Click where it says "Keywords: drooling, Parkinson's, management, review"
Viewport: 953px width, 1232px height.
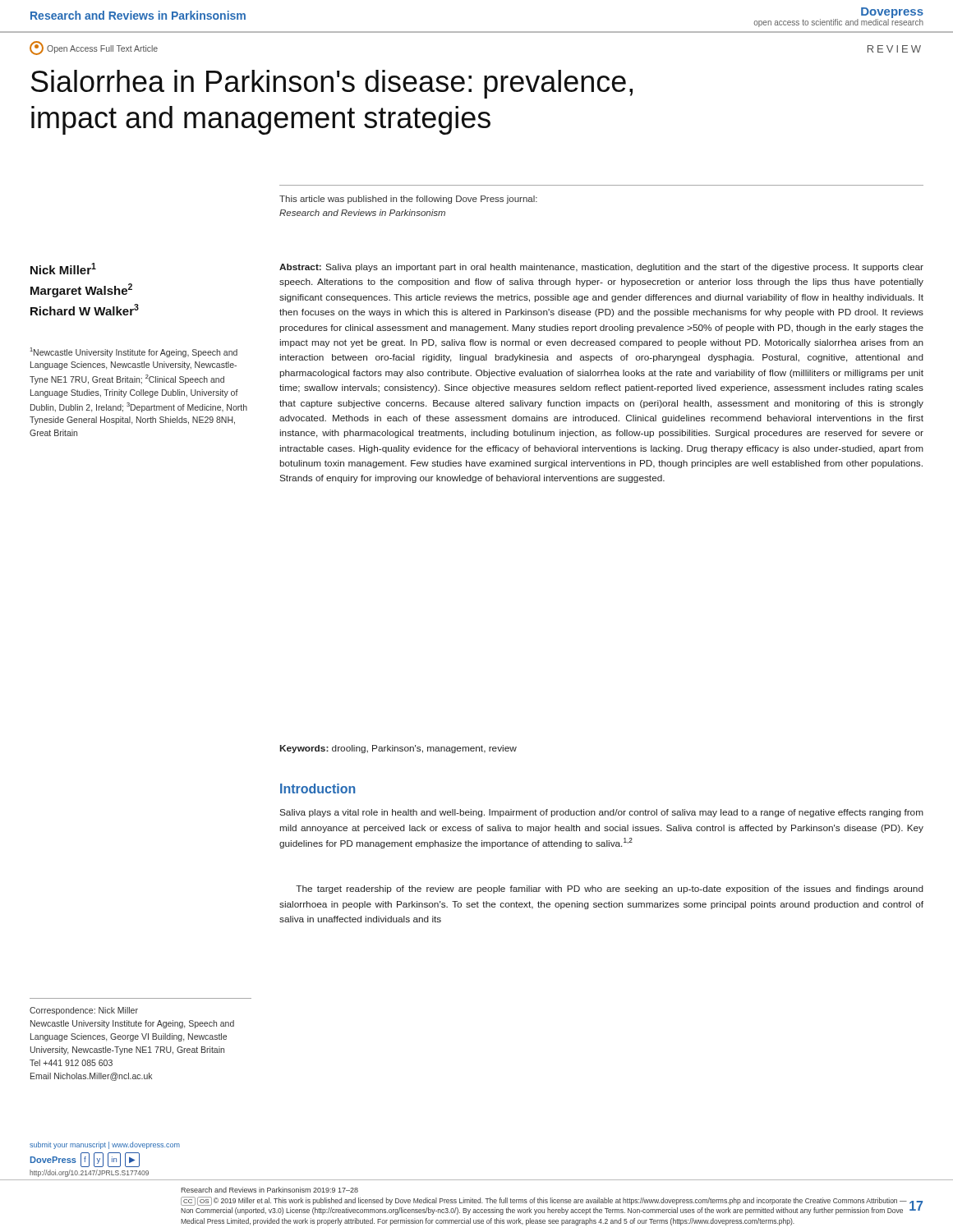398,748
